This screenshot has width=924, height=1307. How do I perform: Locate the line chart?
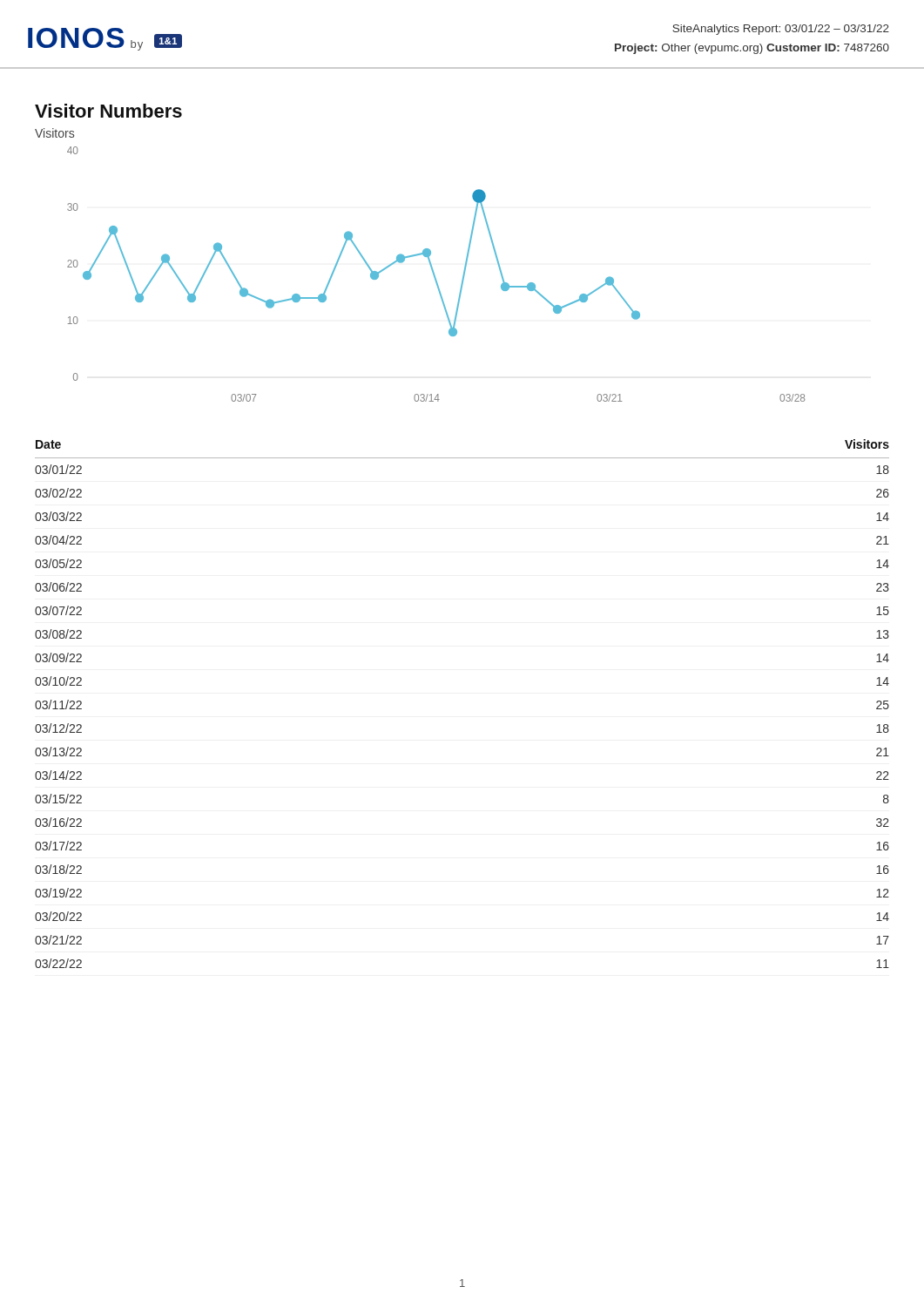[462, 279]
